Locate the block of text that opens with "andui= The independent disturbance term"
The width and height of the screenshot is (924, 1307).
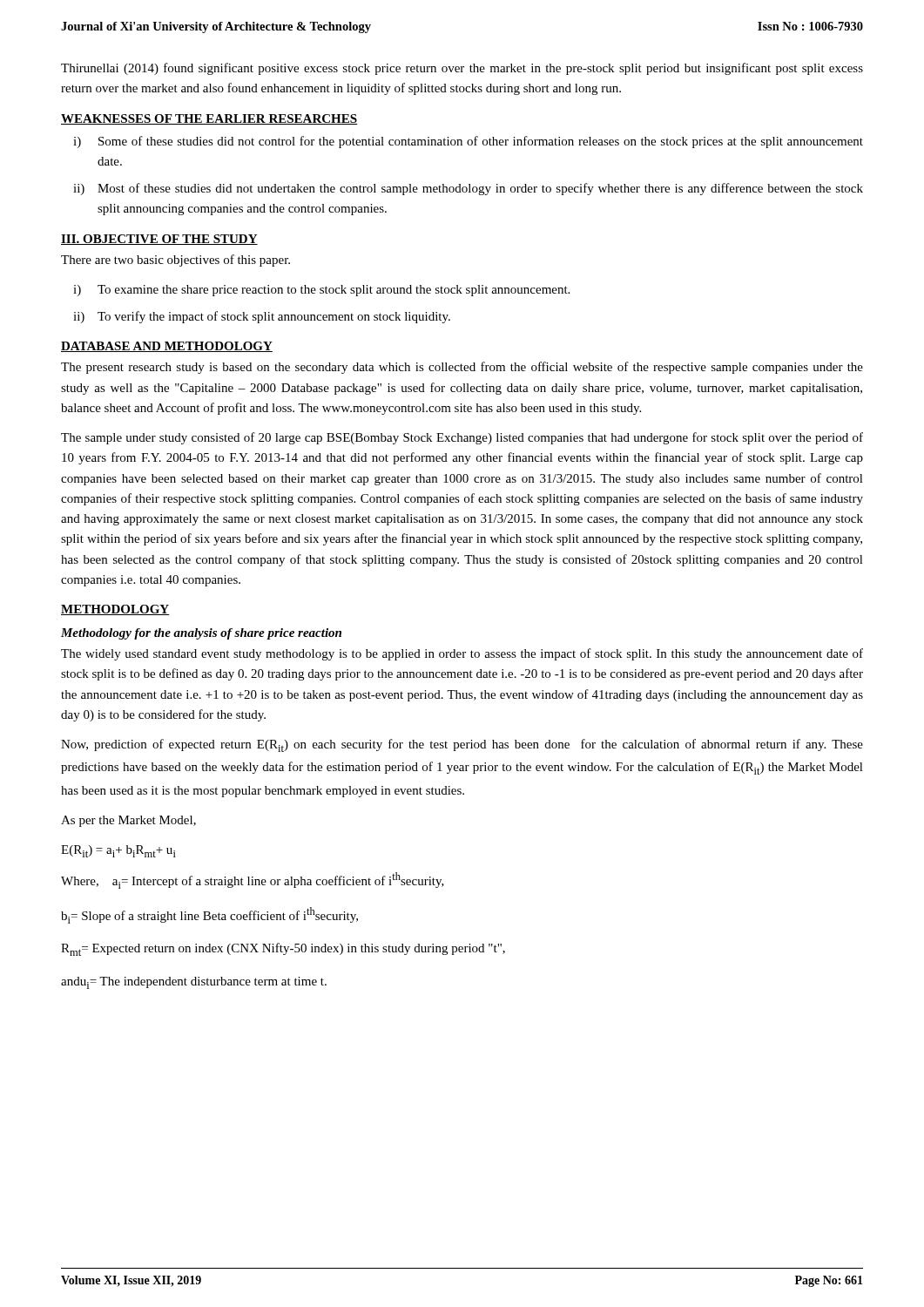coord(194,983)
